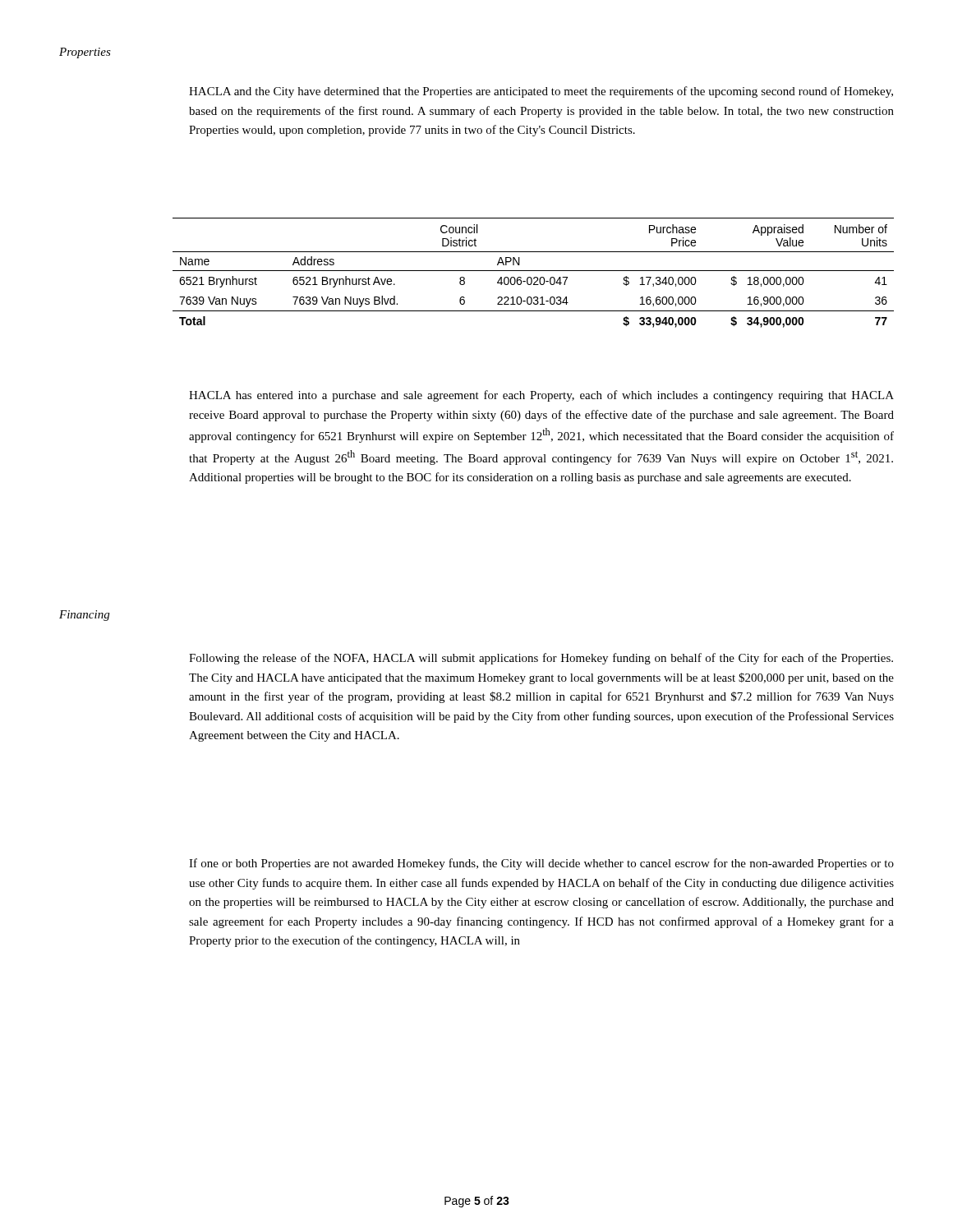Find the block on this page that starts "HACLA and the City have"

pyautogui.click(x=541, y=111)
